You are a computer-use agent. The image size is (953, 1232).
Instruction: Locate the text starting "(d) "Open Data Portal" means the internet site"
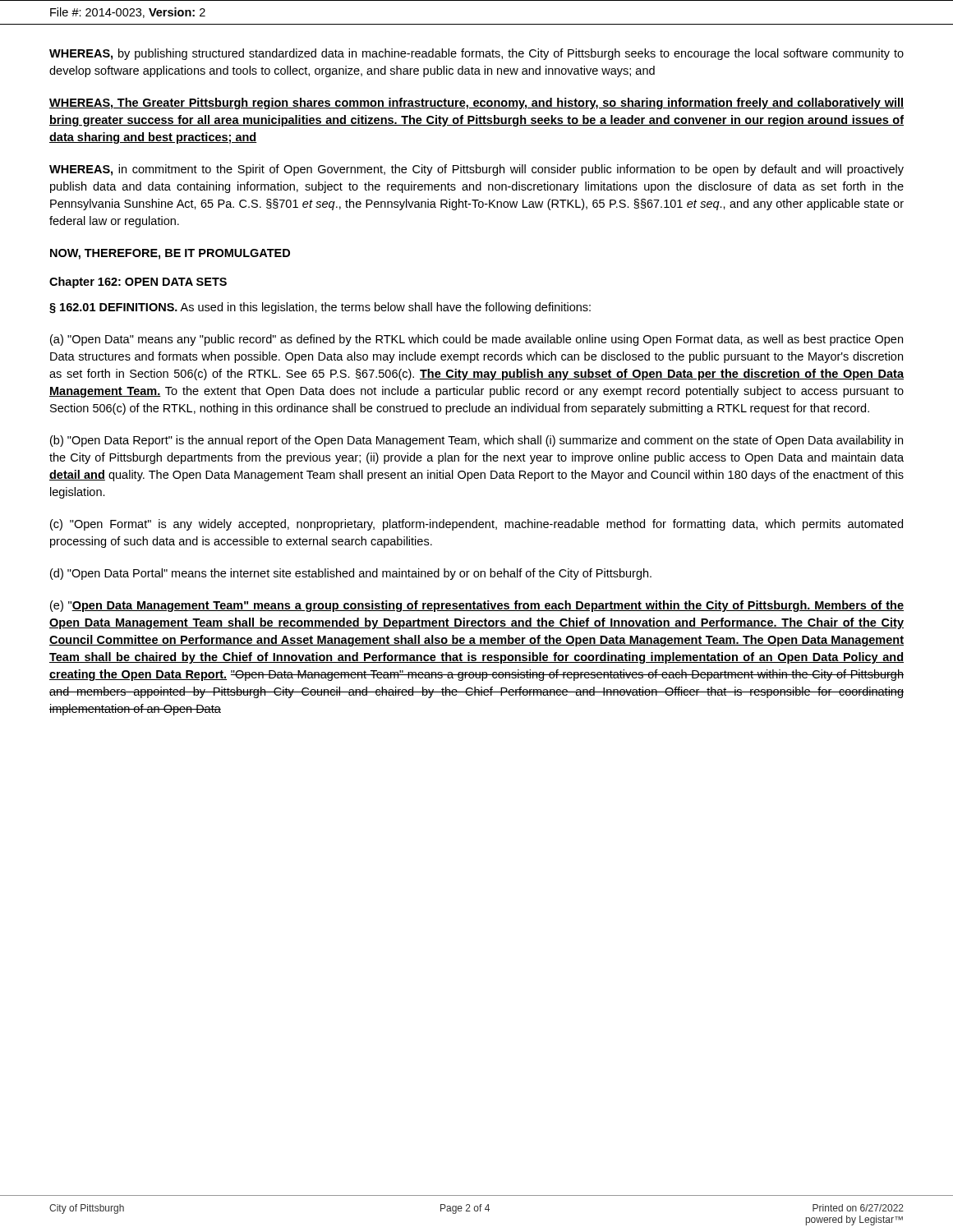tap(476, 574)
